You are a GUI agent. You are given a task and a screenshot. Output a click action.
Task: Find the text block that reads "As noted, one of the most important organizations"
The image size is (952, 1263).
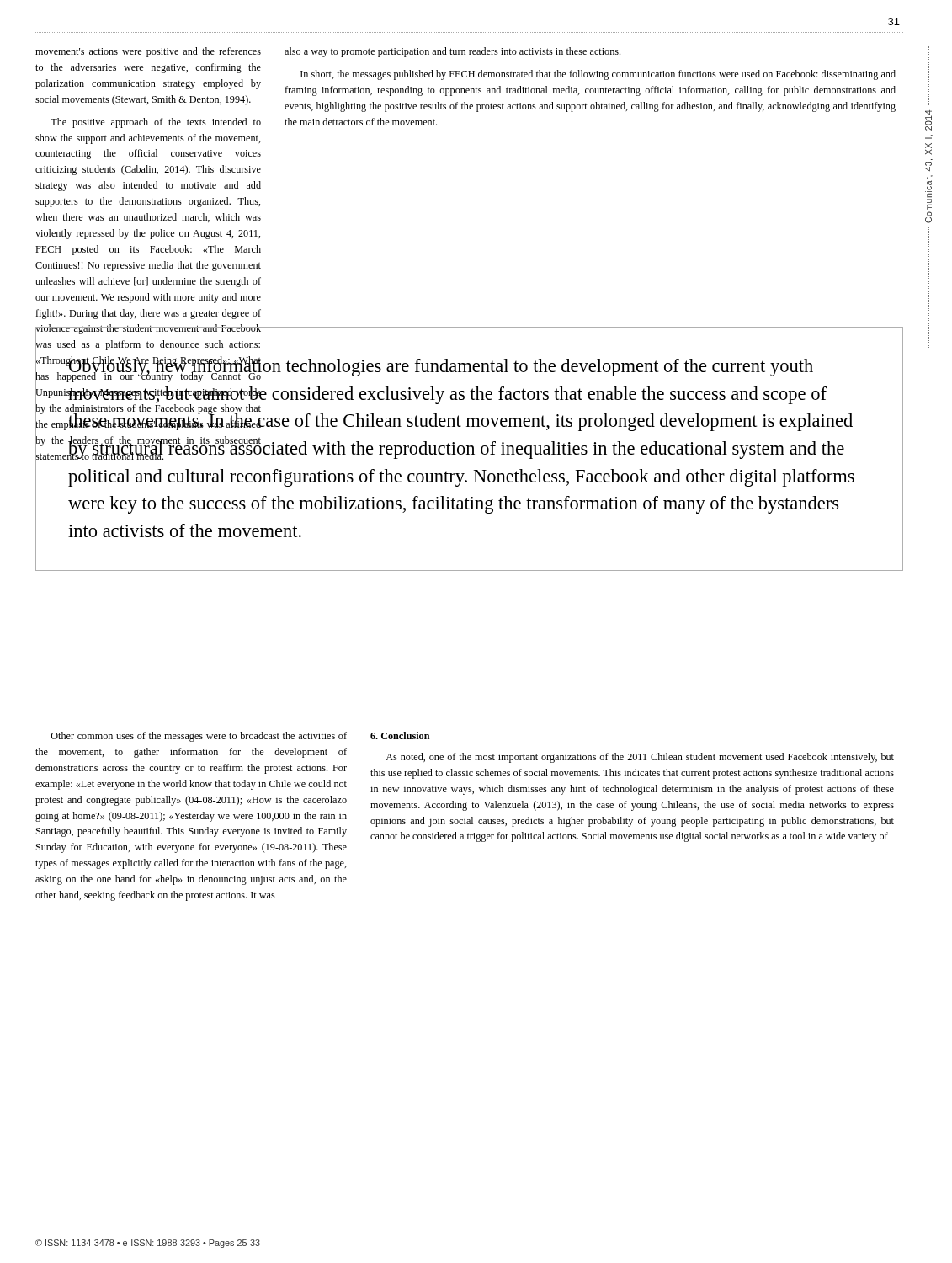click(632, 797)
